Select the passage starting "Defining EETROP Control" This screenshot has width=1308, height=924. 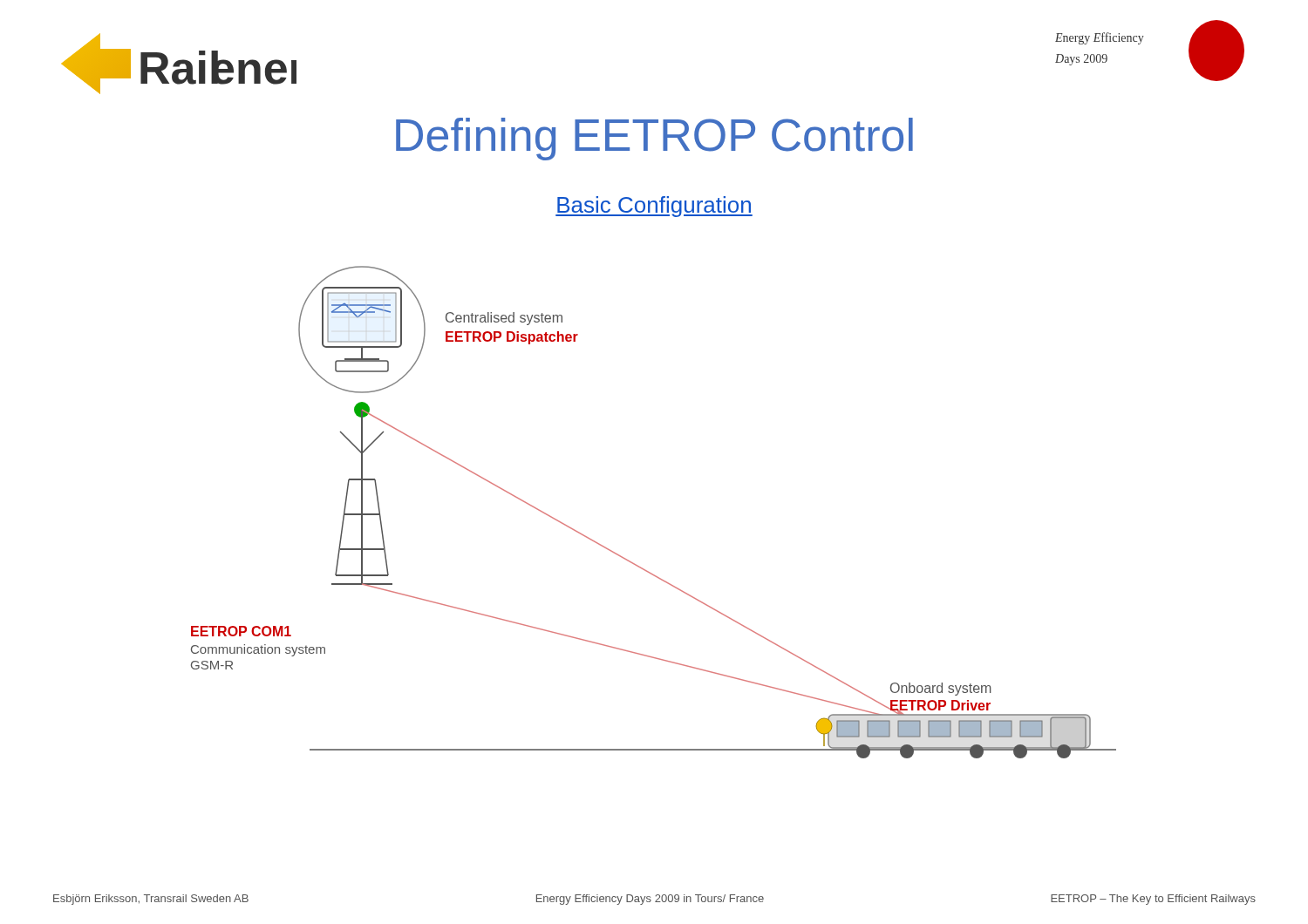tap(654, 135)
